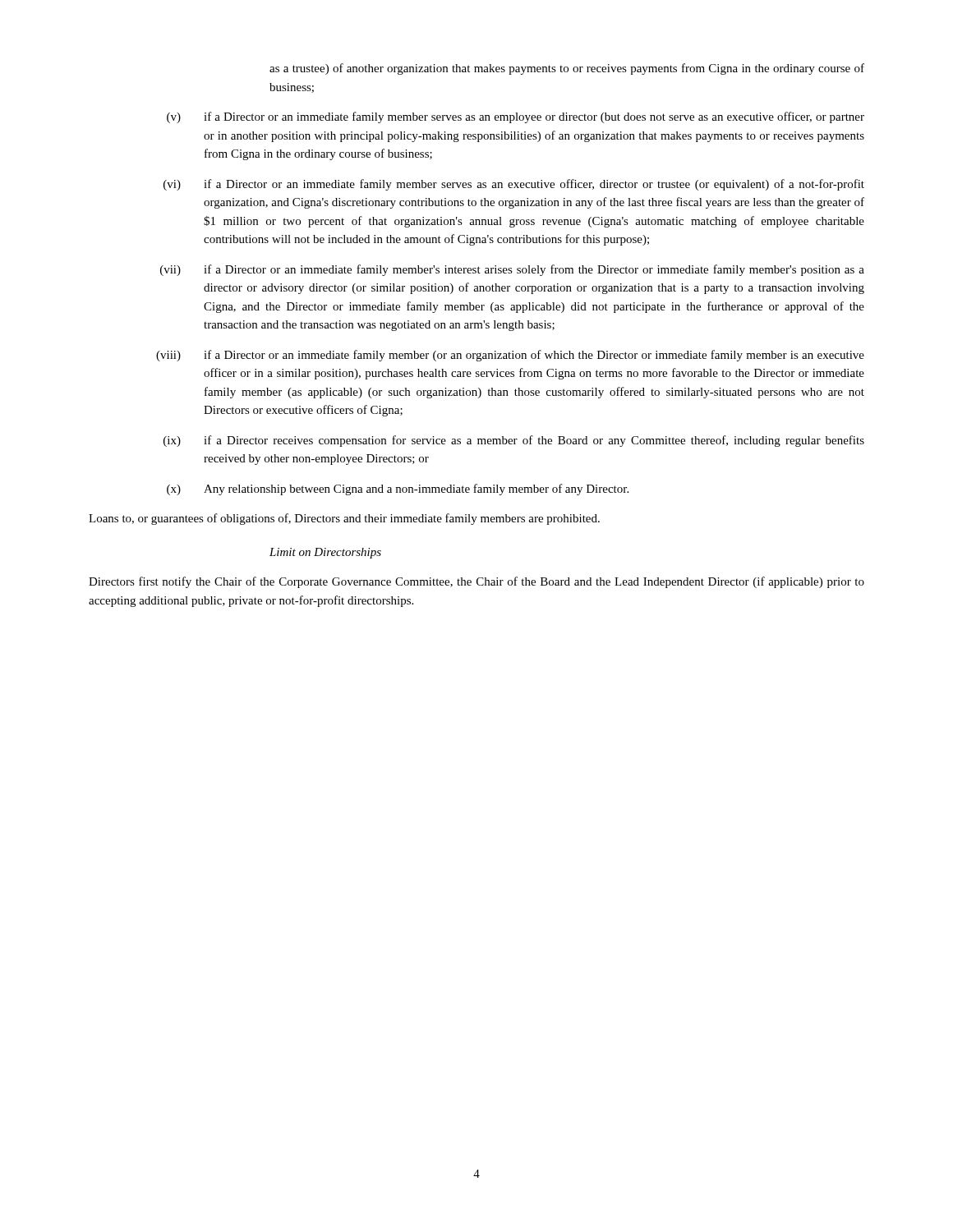The image size is (953, 1232).
Task: Navigate to the element starting "Loans to, or guarantees of"
Action: click(x=345, y=518)
